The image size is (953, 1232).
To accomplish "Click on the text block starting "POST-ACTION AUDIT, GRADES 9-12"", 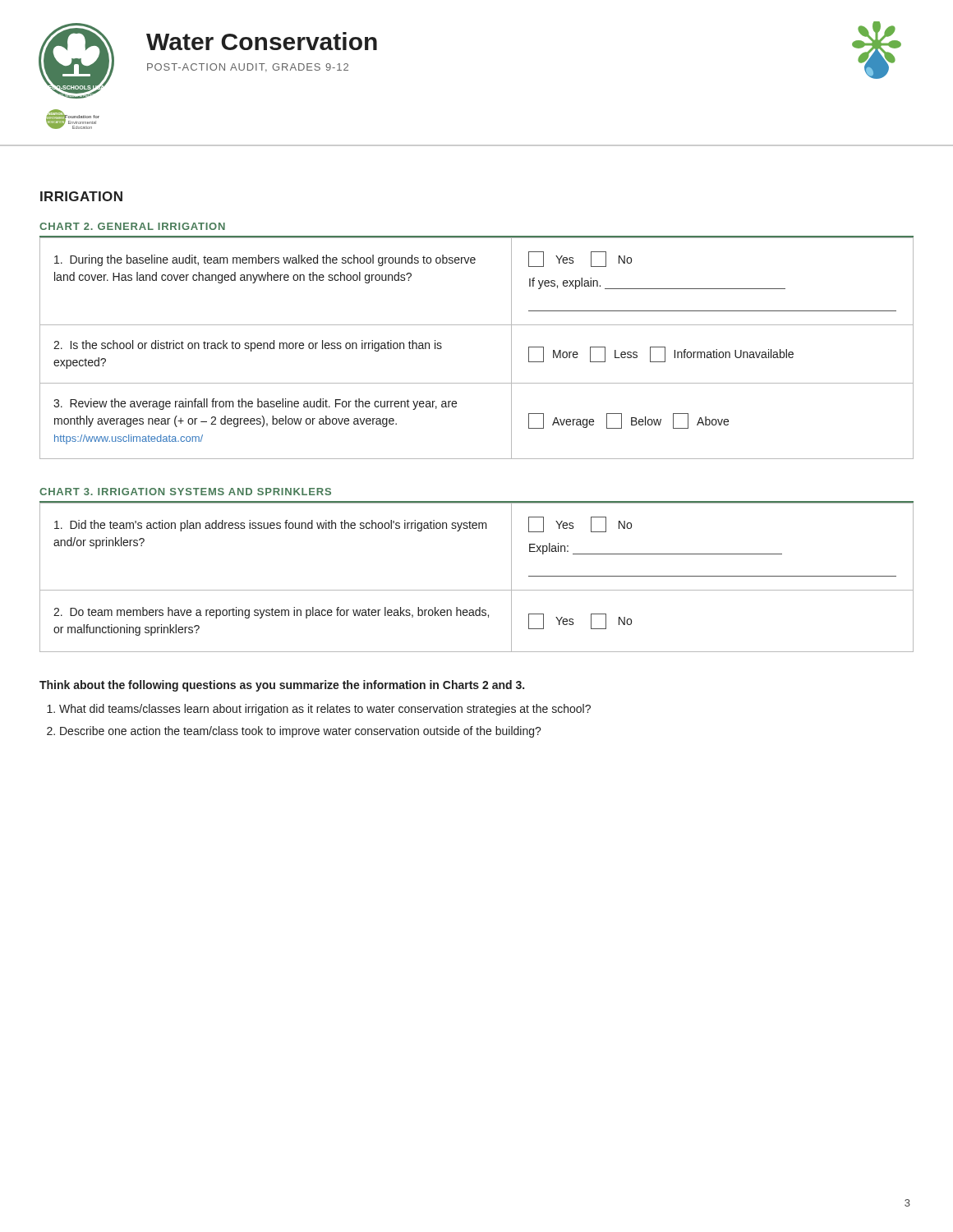I will [248, 67].
